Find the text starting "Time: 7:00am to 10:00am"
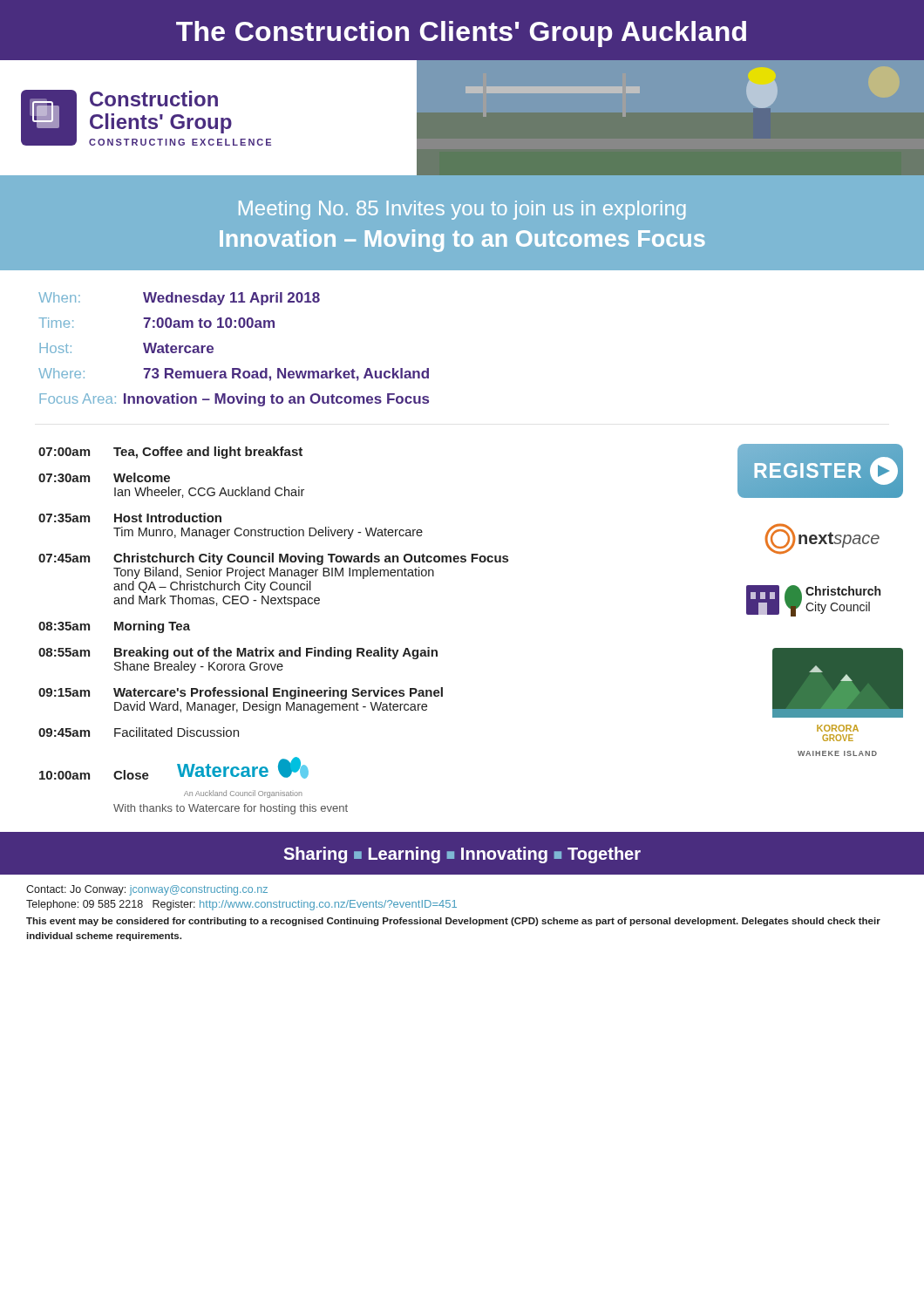 tap(157, 324)
